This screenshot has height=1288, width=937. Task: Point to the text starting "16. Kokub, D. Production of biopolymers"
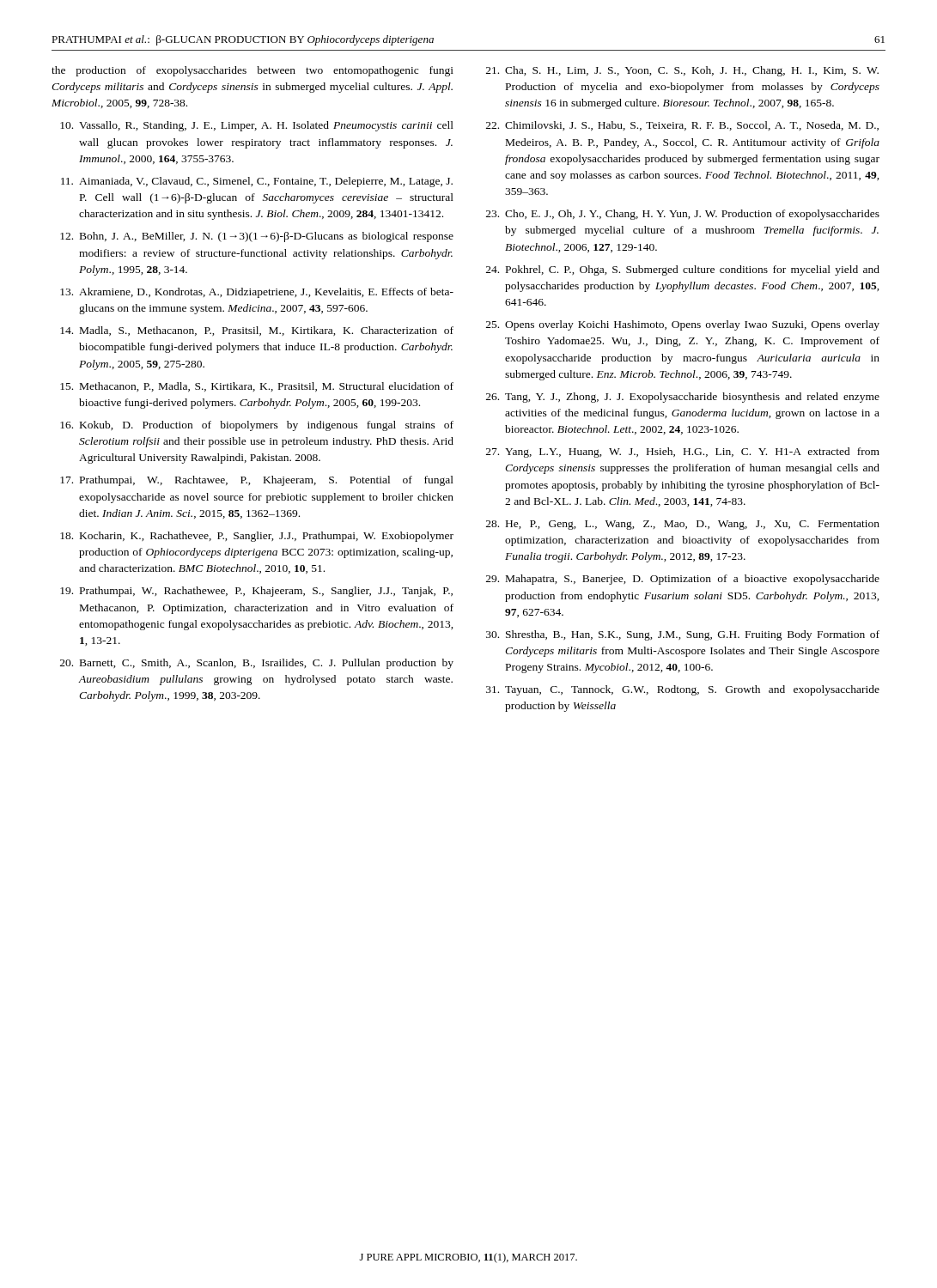pos(253,441)
